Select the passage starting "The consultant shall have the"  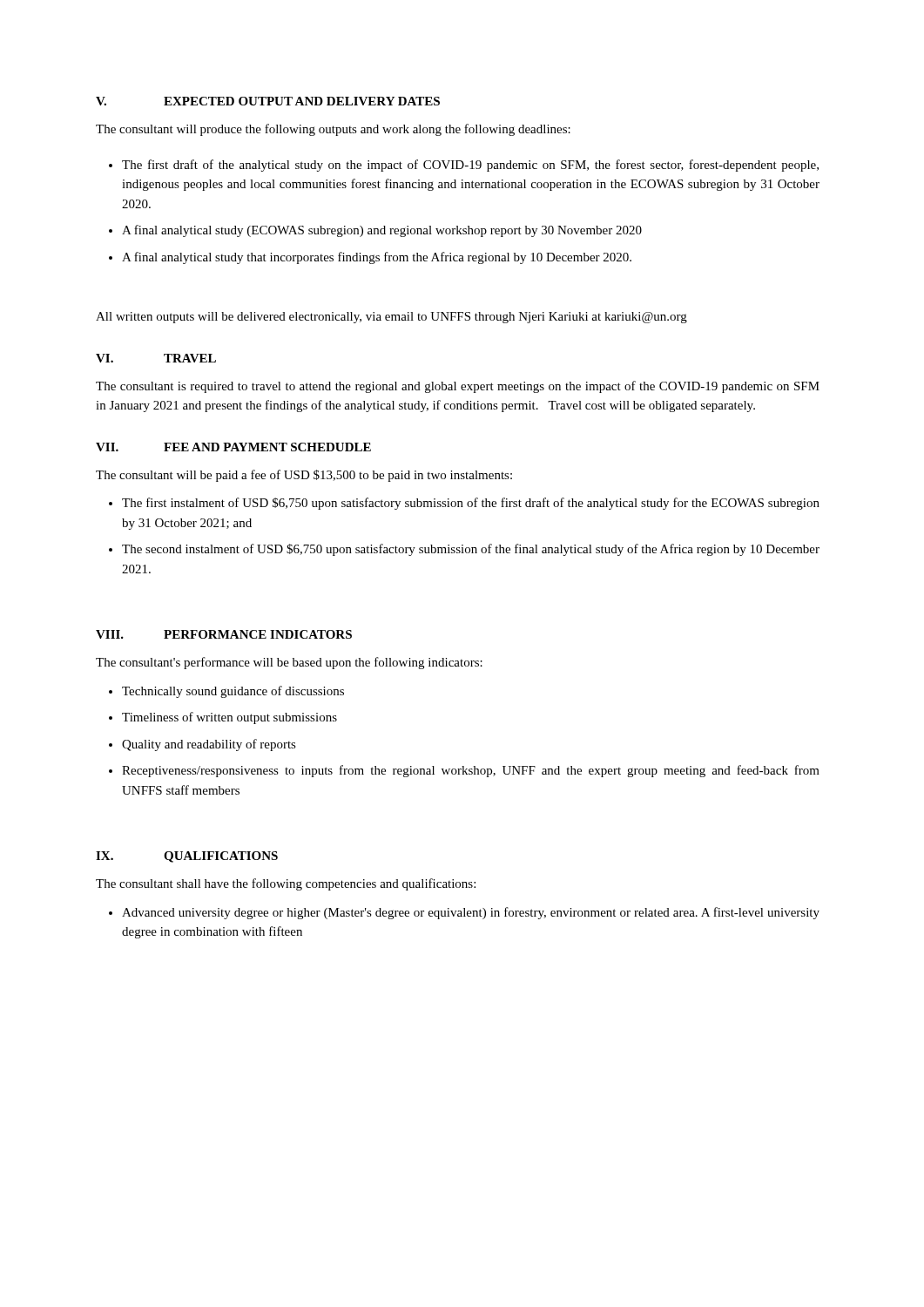(x=286, y=884)
